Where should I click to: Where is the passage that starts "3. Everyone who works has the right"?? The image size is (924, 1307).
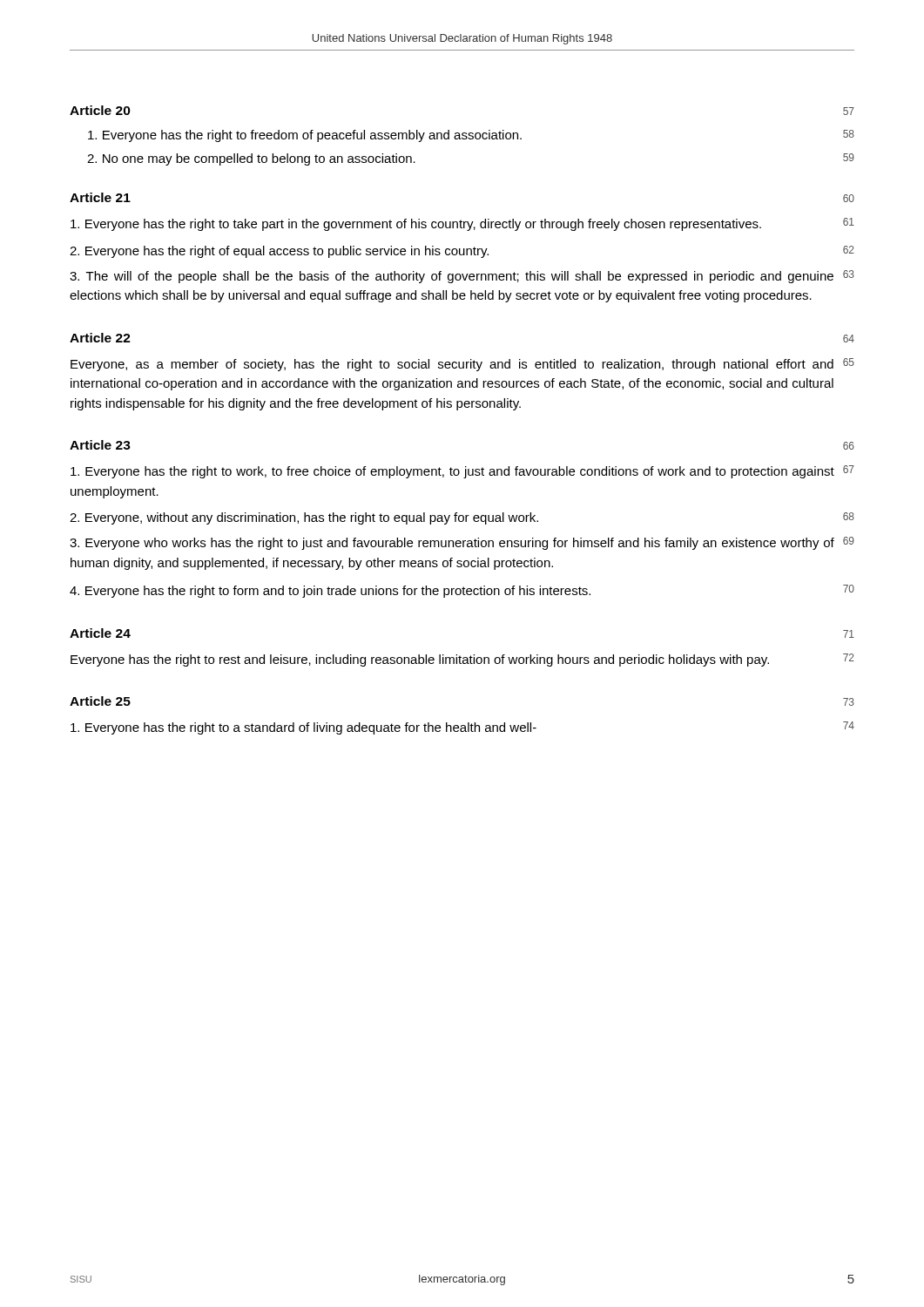pyautogui.click(x=462, y=553)
